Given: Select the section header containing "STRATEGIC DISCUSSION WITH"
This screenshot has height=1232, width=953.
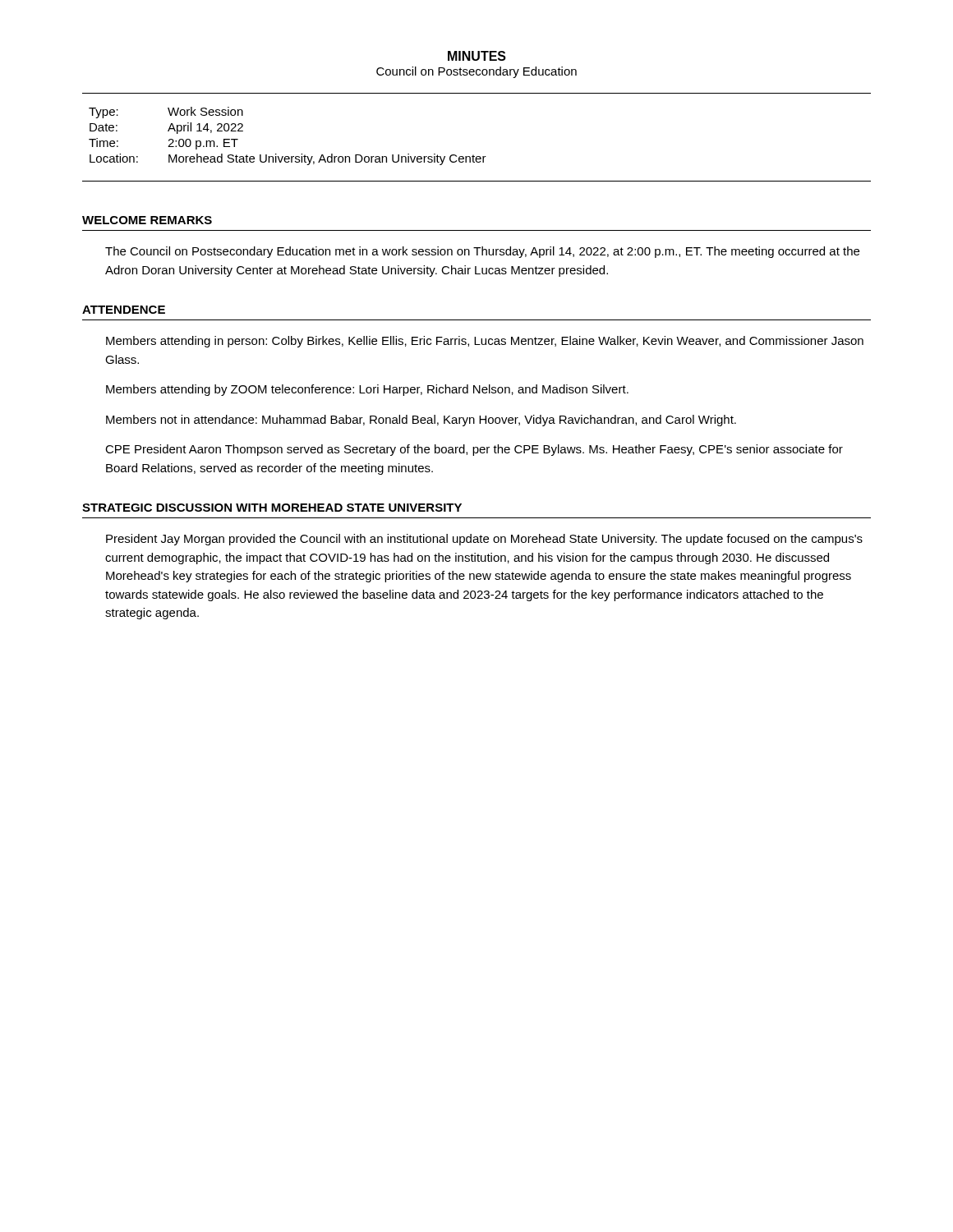Looking at the screenshot, I should click(x=272, y=507).
